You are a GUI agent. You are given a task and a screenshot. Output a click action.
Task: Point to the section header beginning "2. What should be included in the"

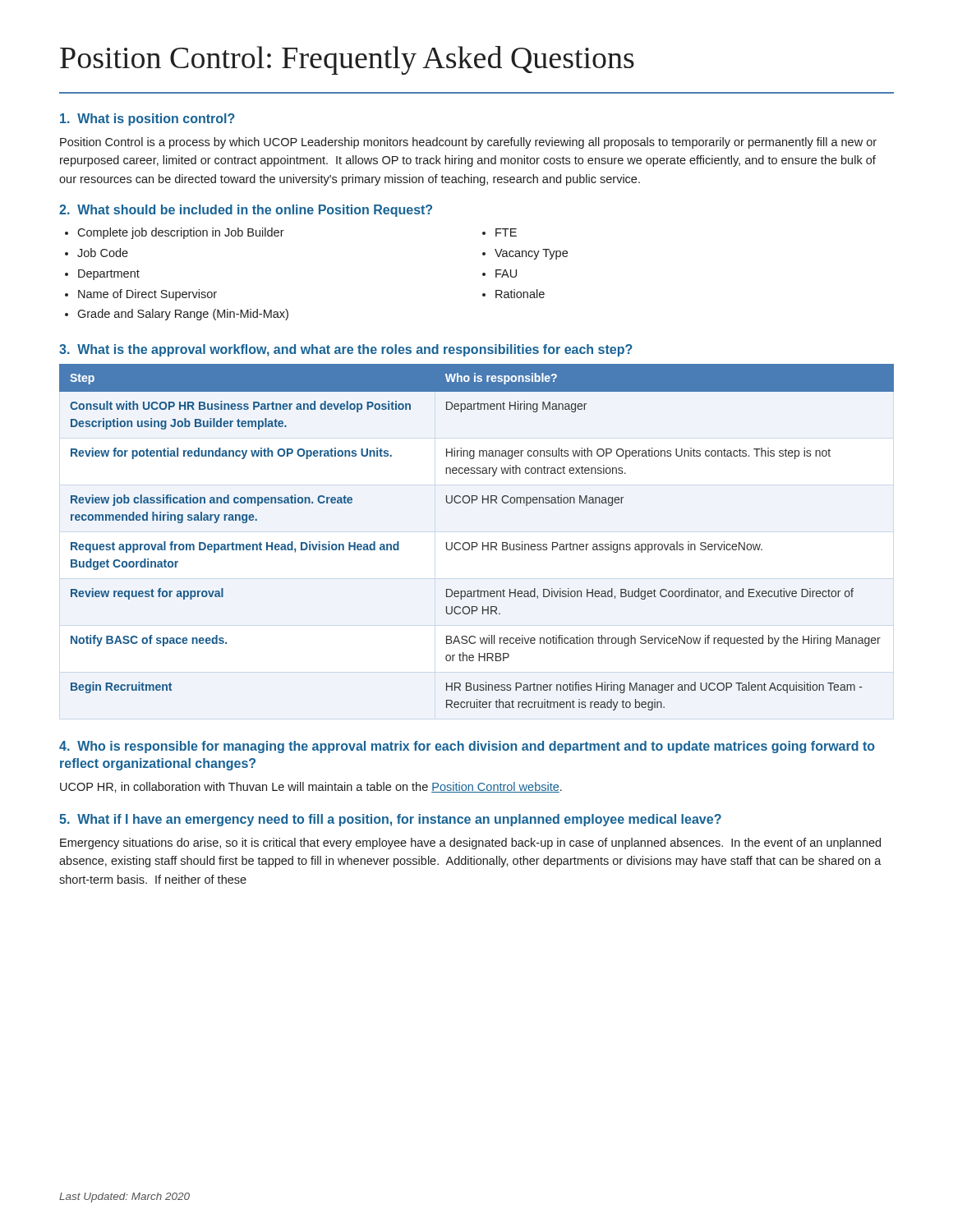click(246, 211)
